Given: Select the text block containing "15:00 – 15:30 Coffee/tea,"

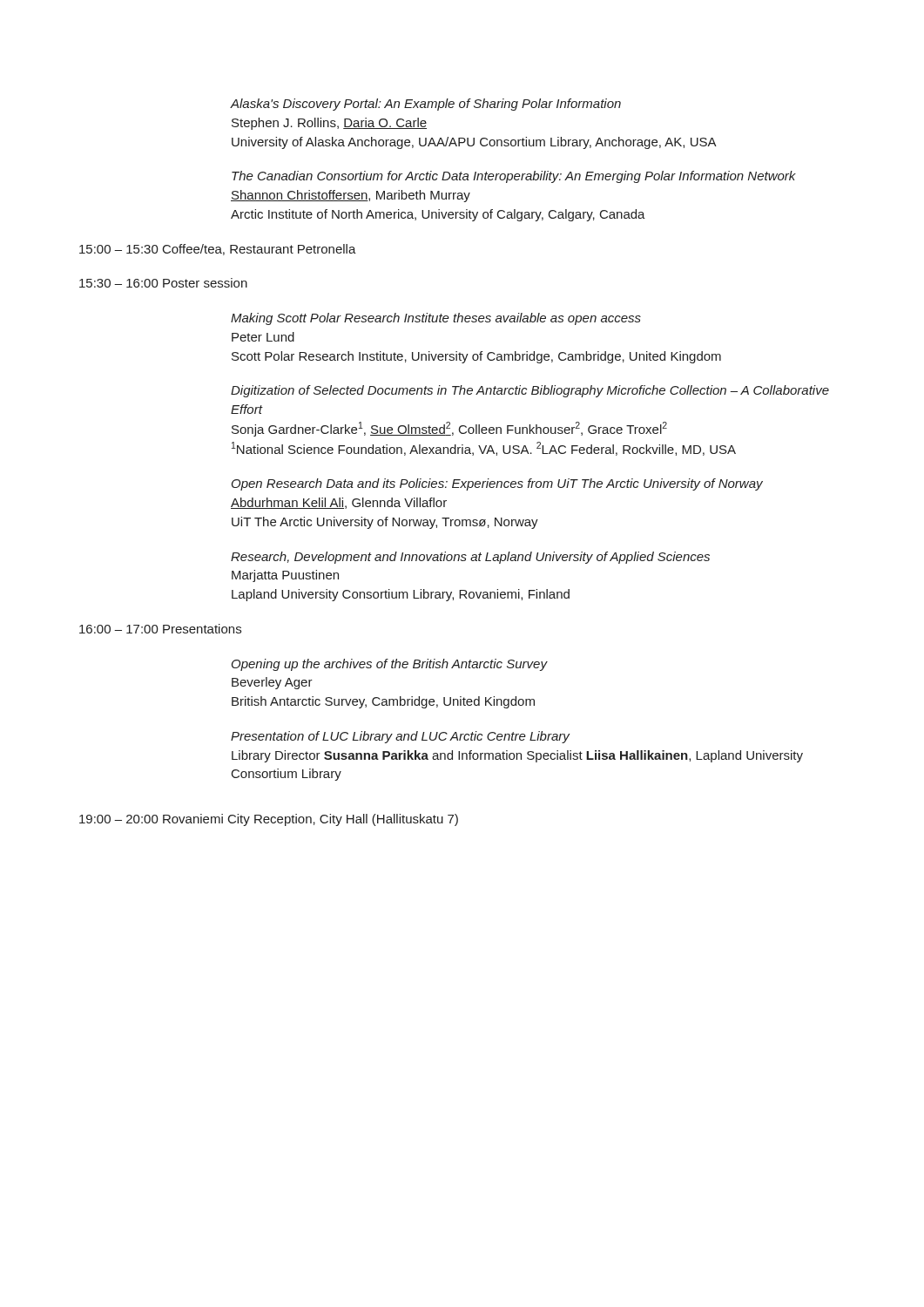Looking at the screenshot, I should [218, 250].
